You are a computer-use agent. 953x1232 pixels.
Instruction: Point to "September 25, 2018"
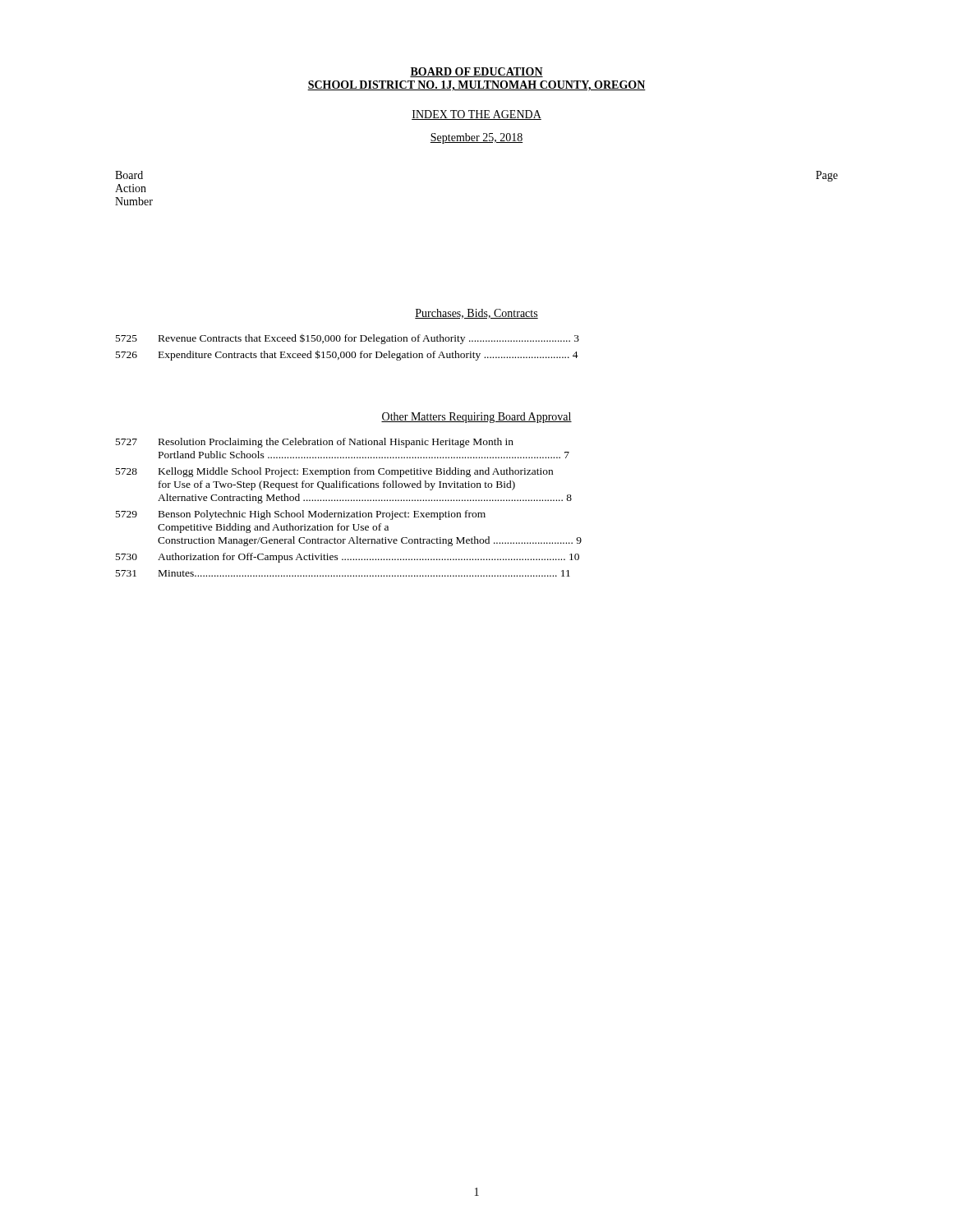(476, 138)
